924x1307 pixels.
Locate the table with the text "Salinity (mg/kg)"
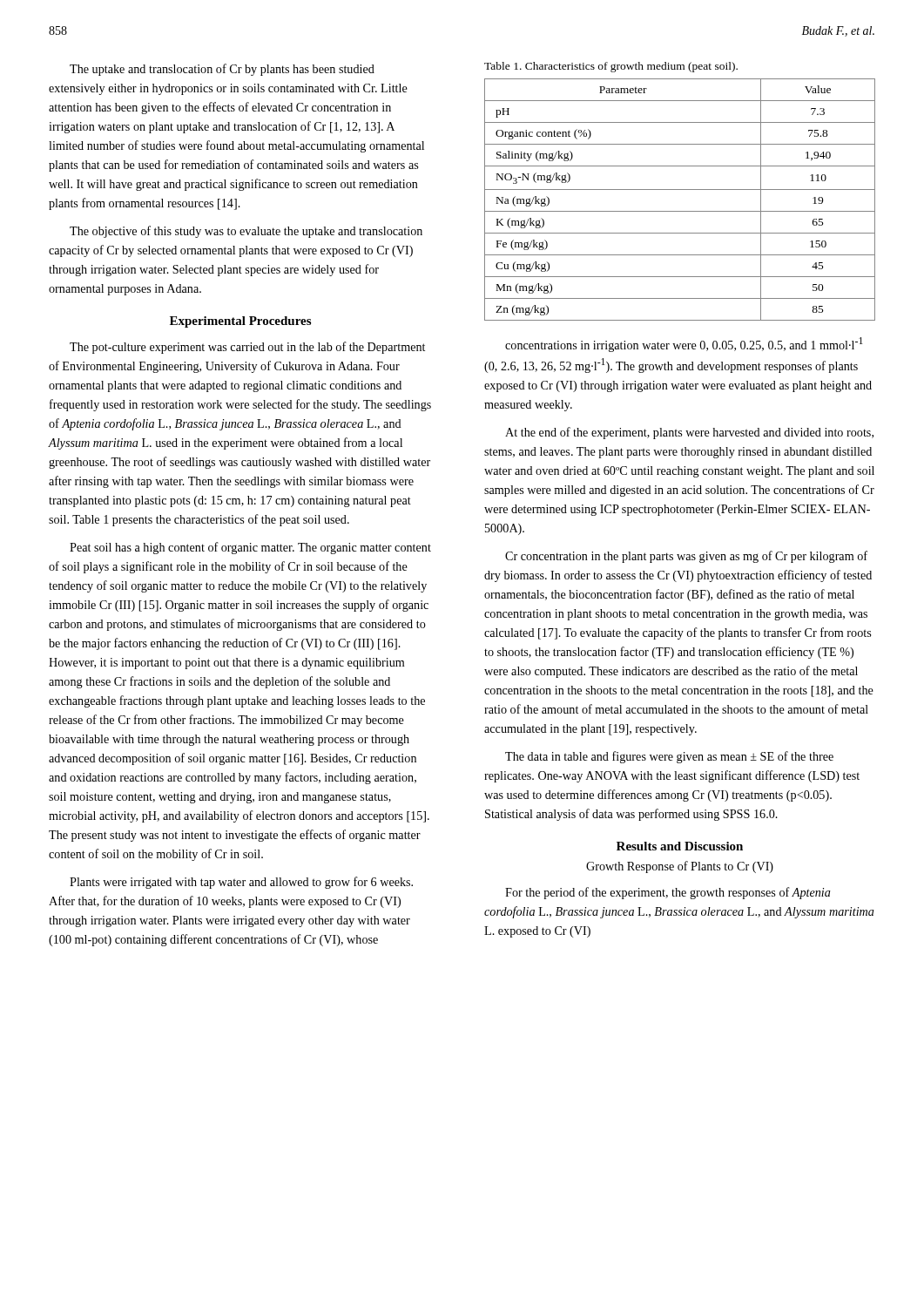[680, 199]
